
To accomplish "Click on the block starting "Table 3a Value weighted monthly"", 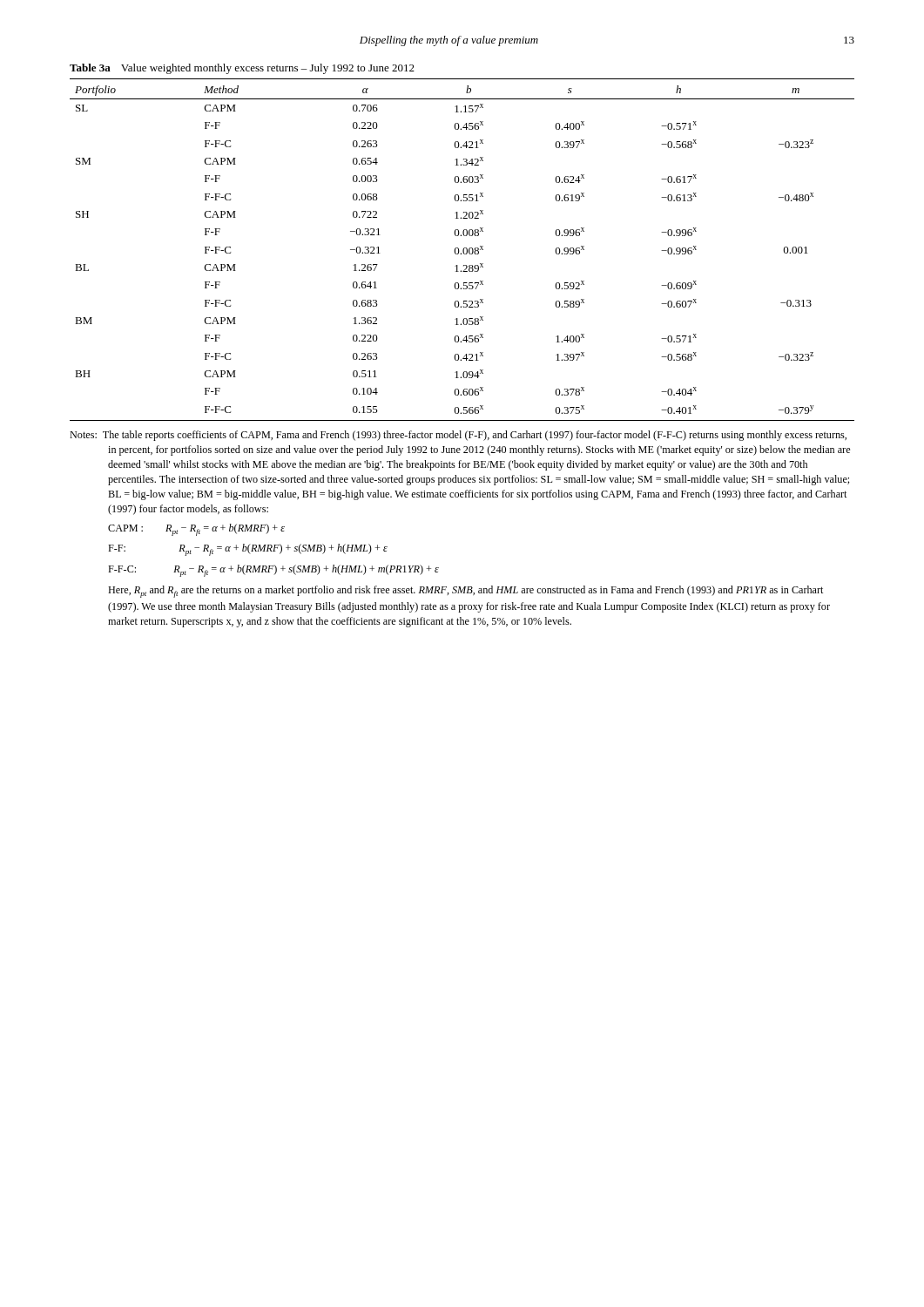I will click(242, 68).
